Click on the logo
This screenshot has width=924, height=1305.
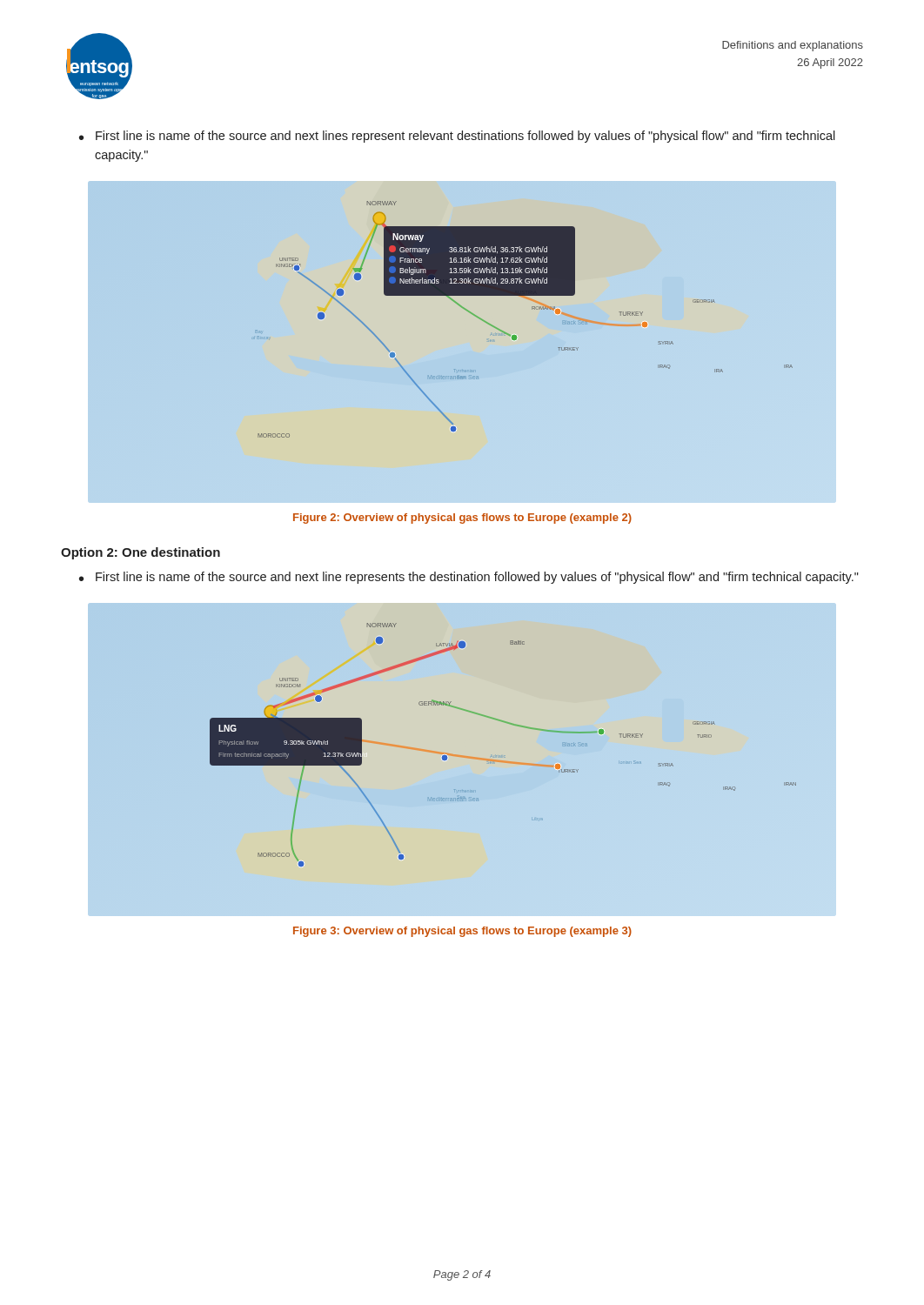point(148,66)
